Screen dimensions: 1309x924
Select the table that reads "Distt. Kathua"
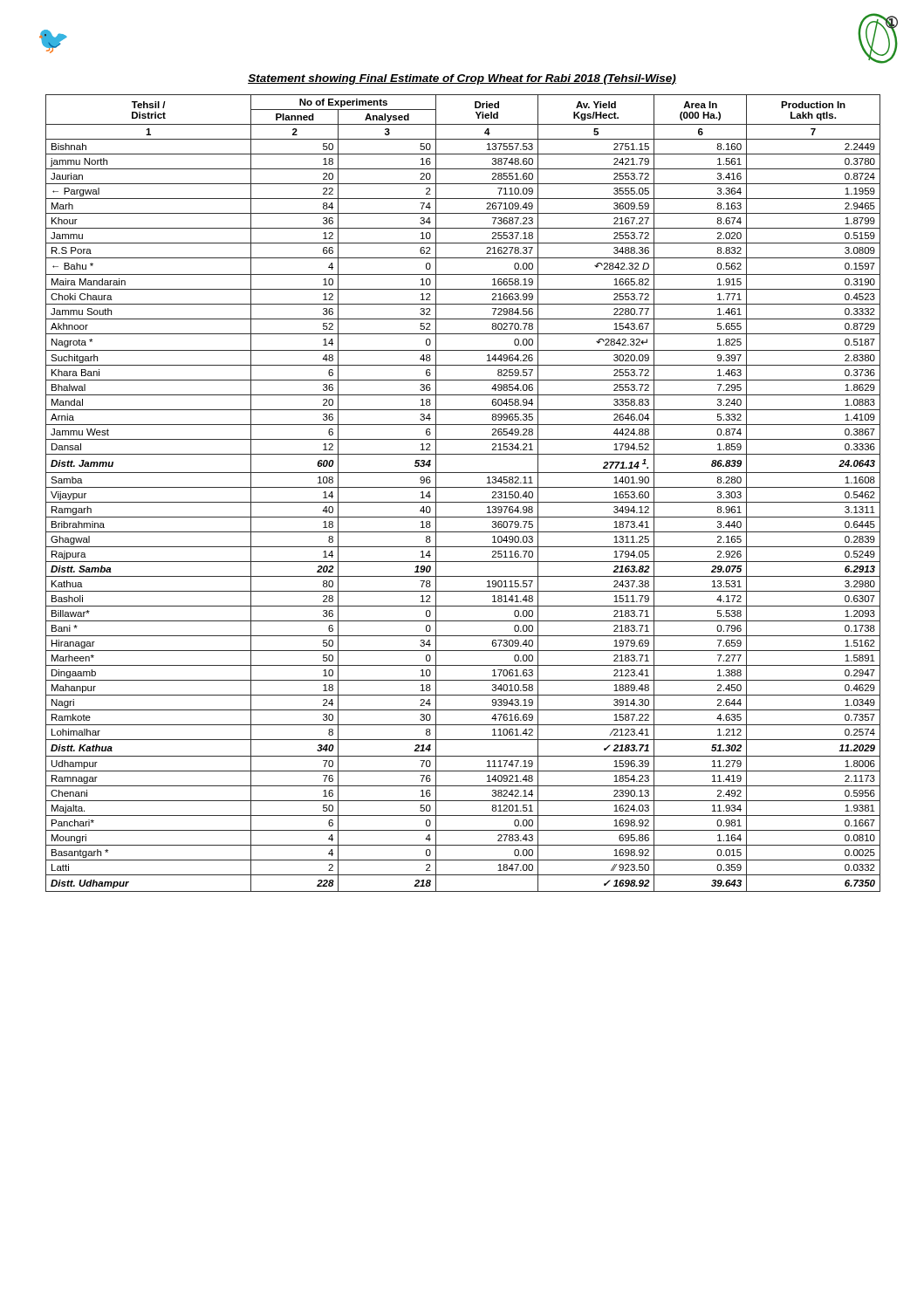click(x=463, y=493)
